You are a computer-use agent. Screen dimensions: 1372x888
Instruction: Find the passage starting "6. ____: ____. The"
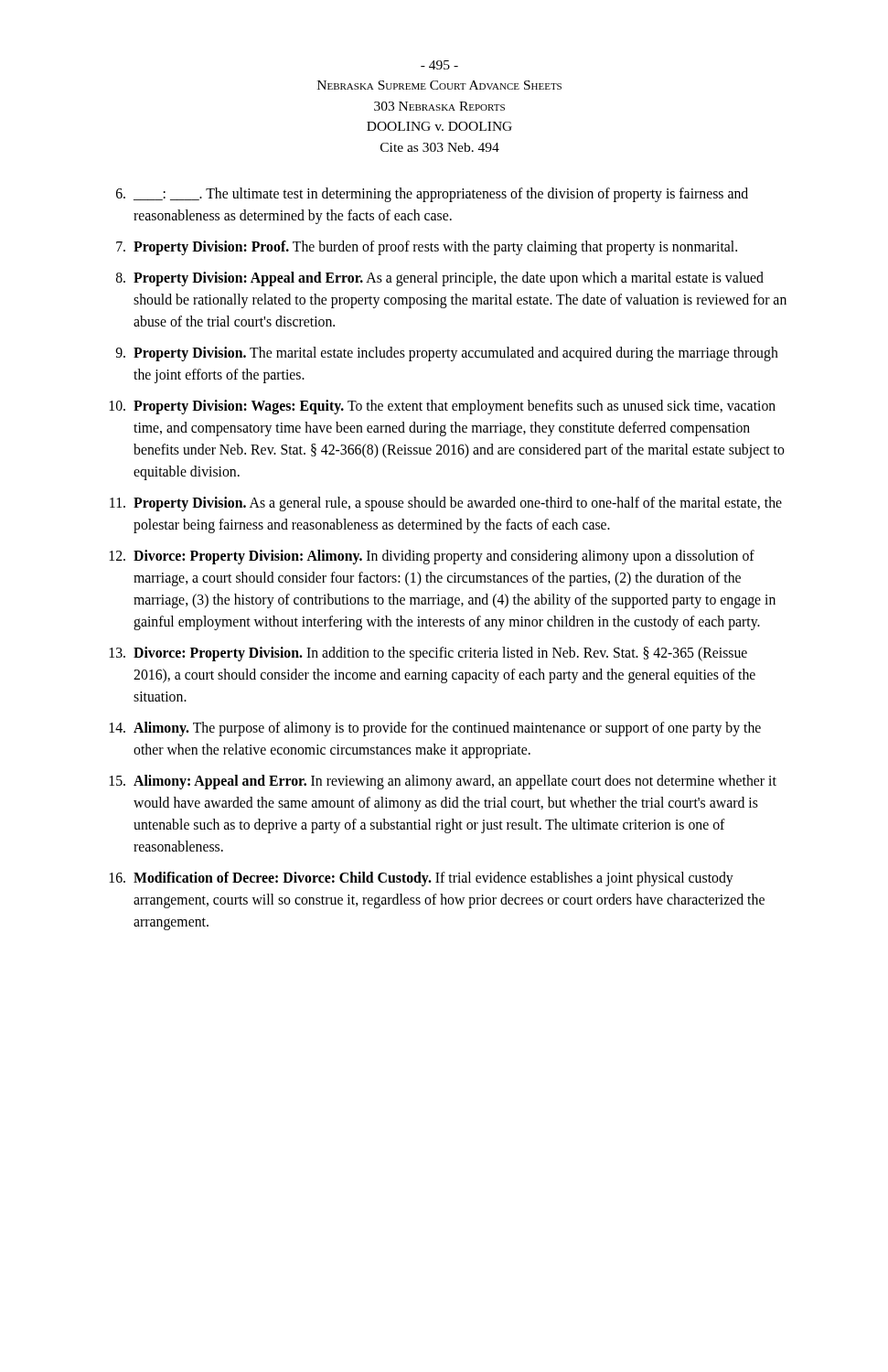[439, 205]
